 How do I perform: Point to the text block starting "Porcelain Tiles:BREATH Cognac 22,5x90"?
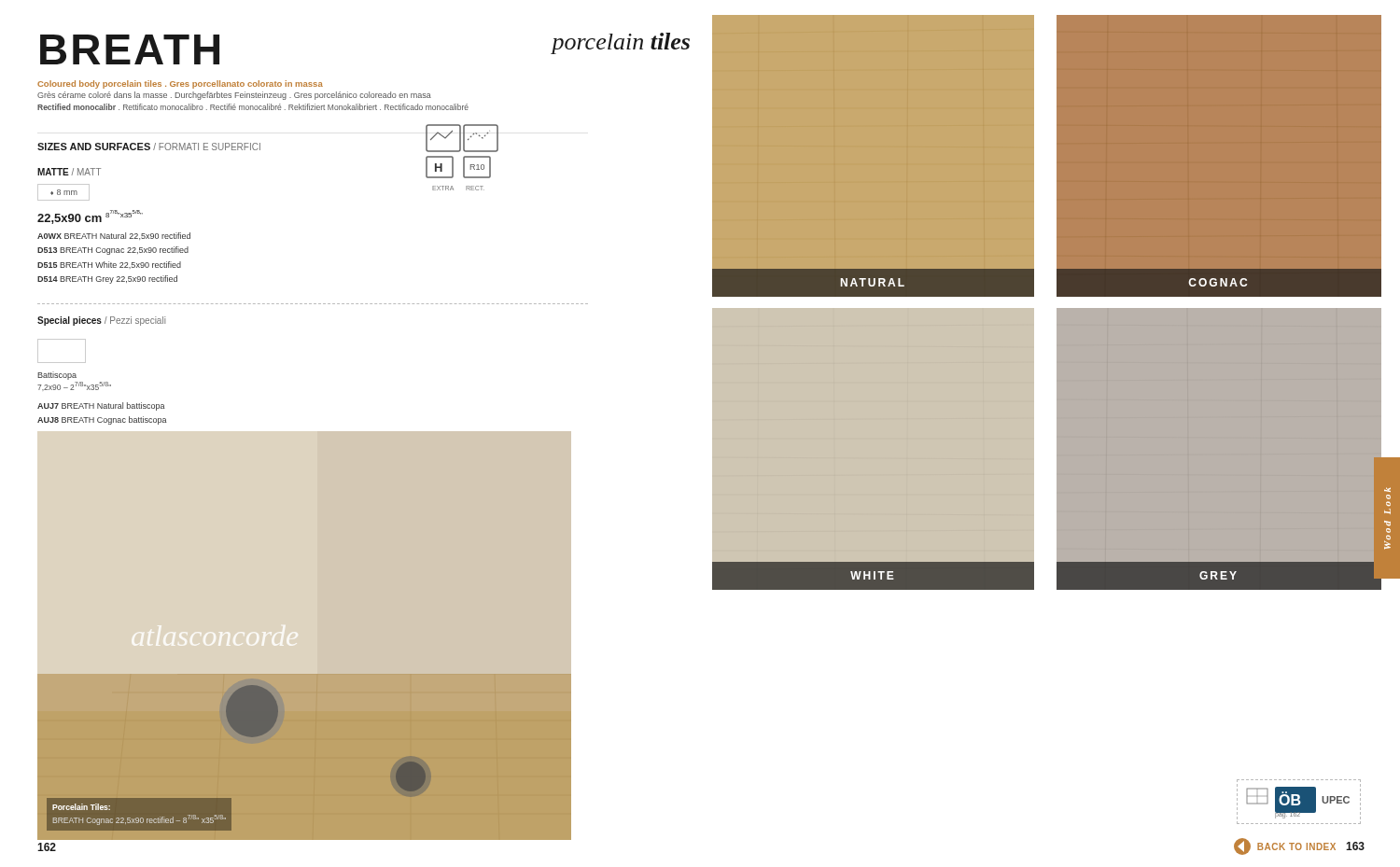tap(139, 814)
